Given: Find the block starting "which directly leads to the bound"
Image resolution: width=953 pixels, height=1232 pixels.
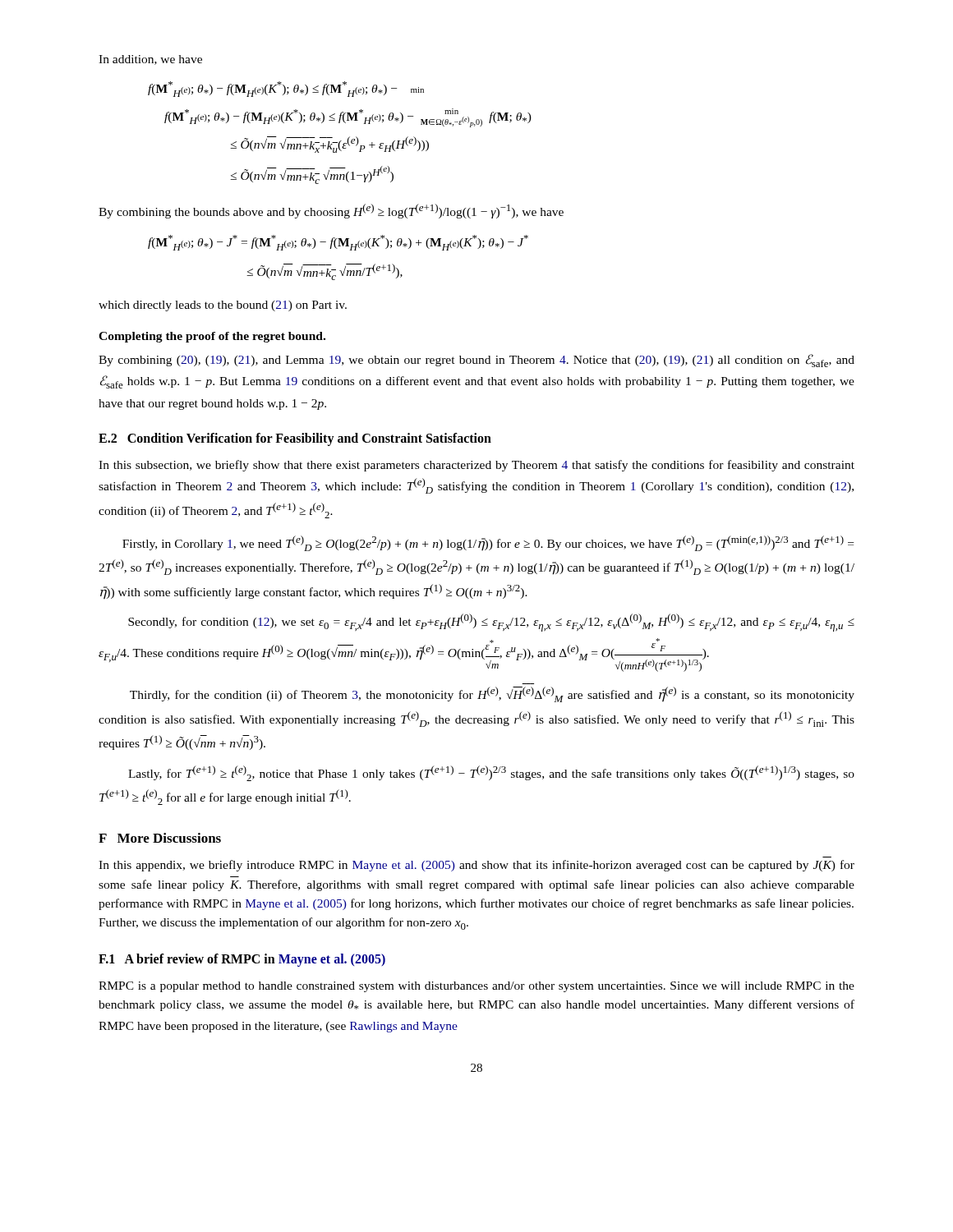Looking at the screenshot, I should tap(223, 305).
